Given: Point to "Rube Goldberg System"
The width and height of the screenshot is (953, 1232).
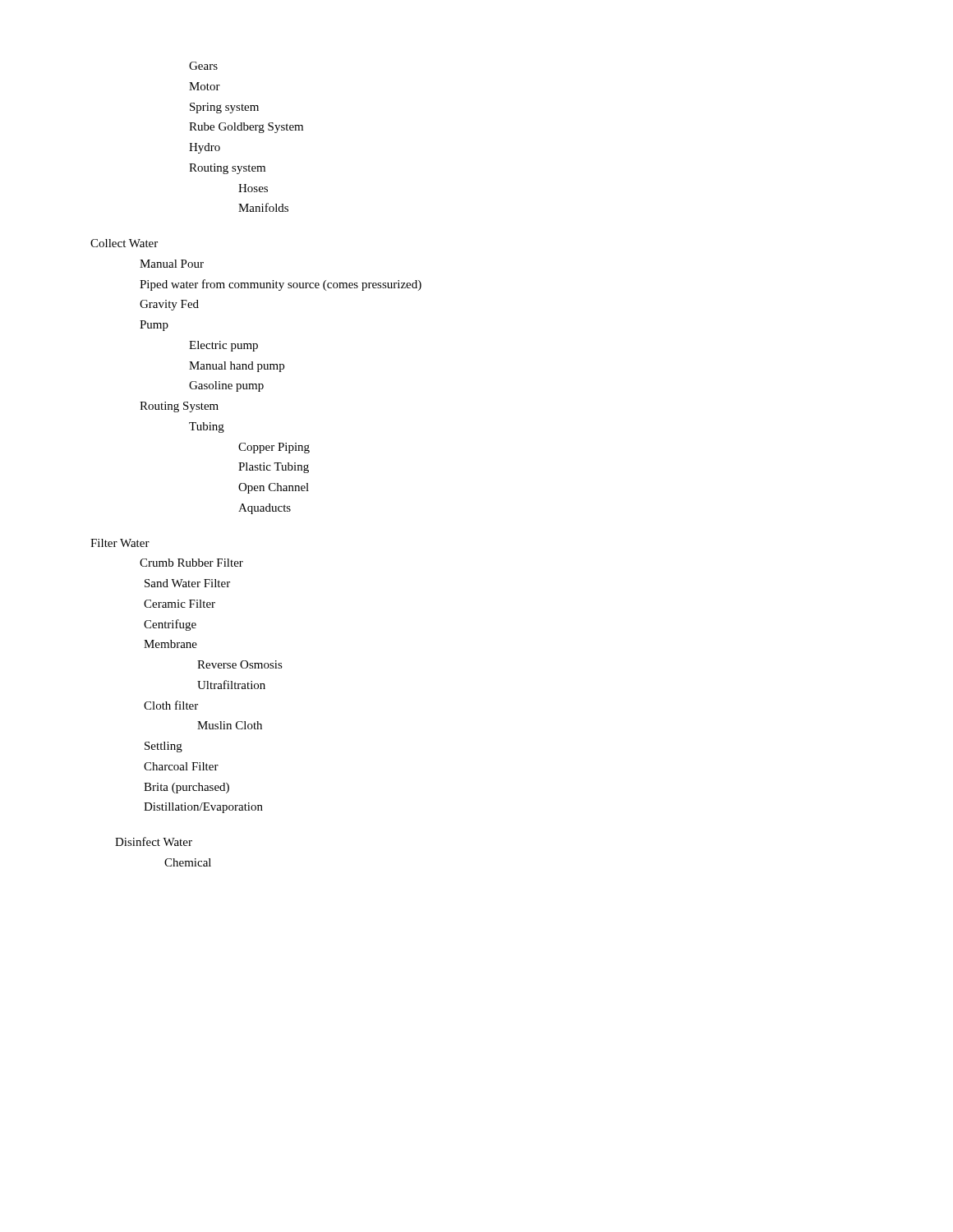Looking at the screenshot, I should (x=246, y=127).
